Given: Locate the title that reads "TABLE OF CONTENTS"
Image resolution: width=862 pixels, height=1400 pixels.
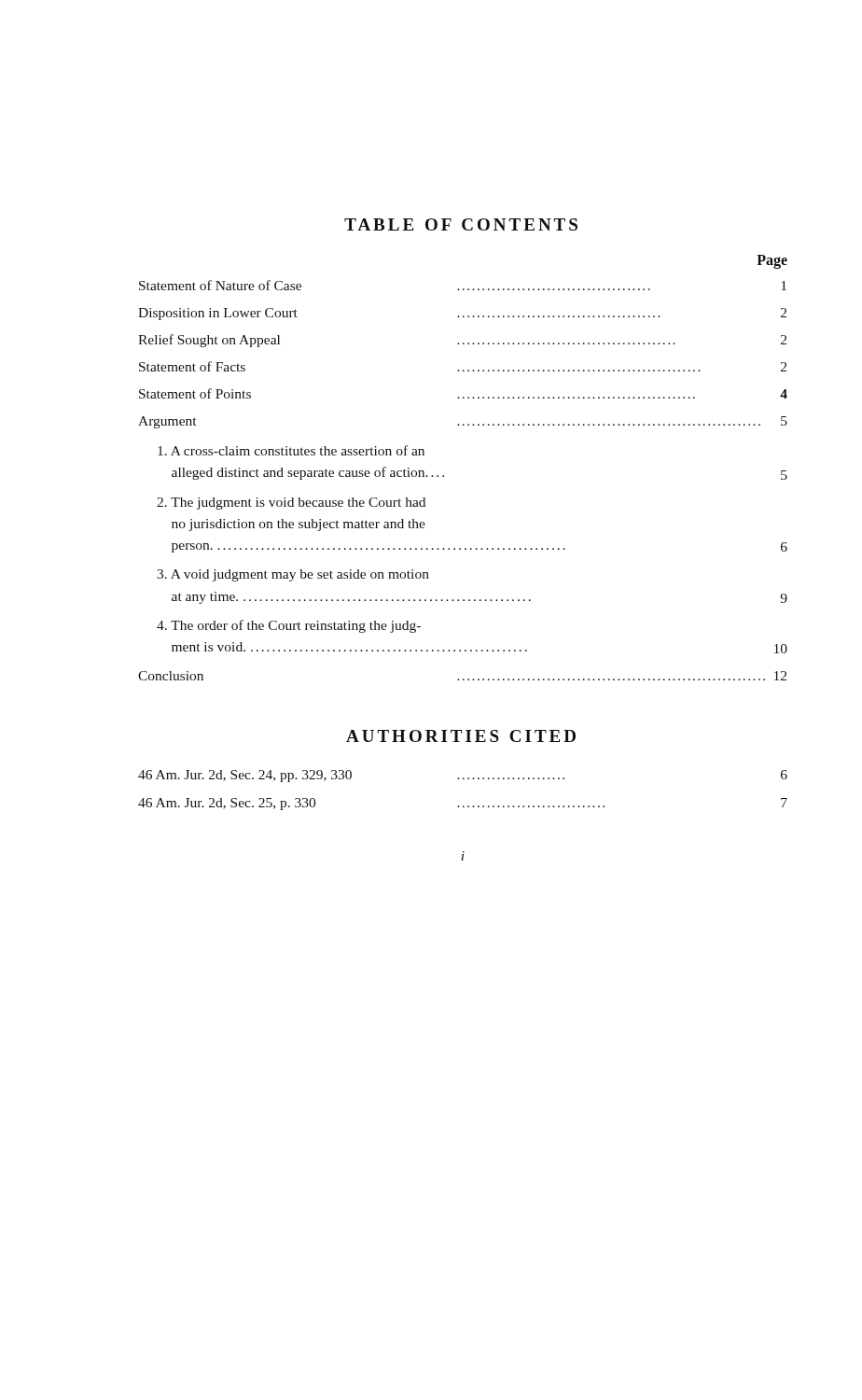Looking at the screenshot, I should point(463,224).
